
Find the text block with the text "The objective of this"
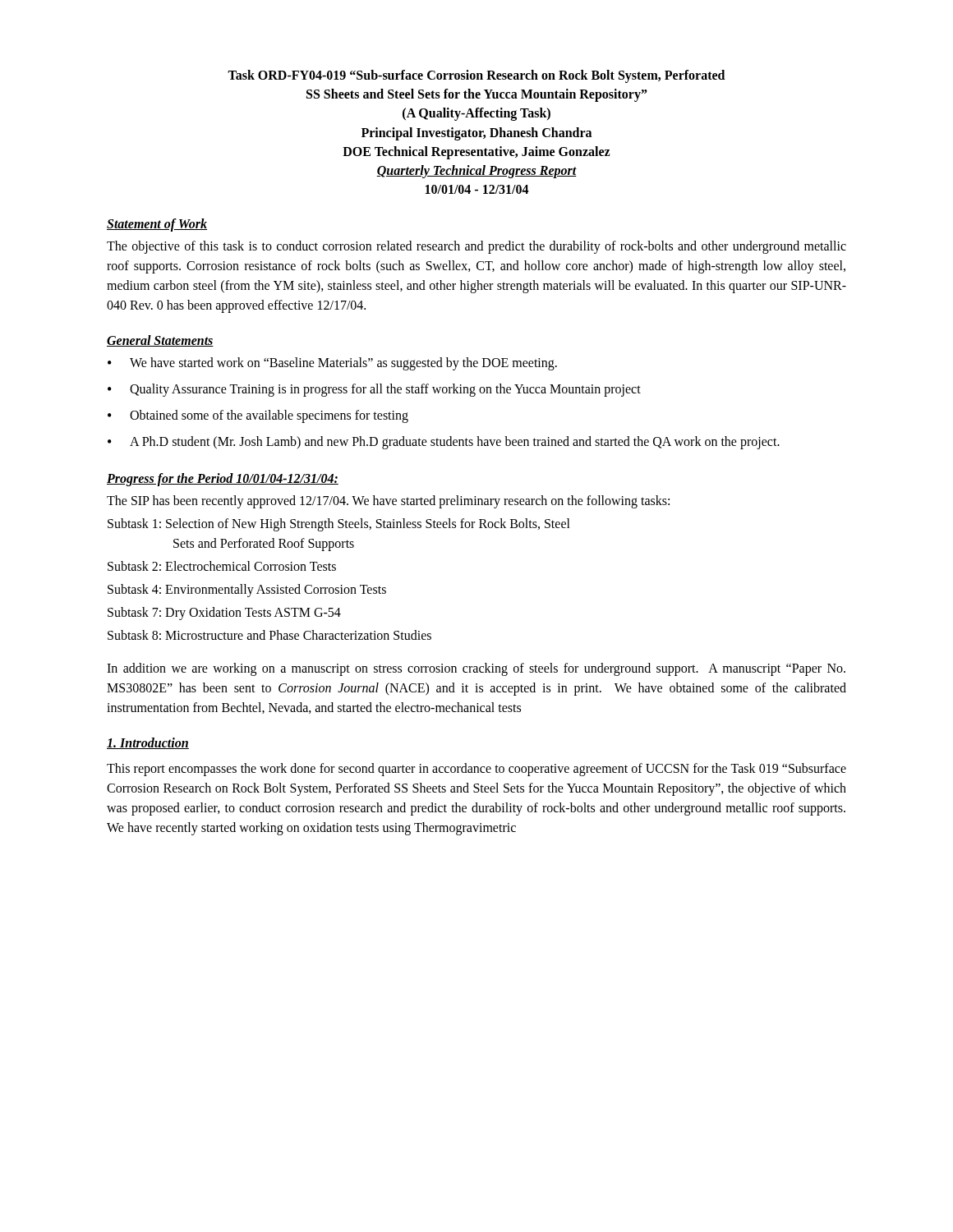pos(476,276)
